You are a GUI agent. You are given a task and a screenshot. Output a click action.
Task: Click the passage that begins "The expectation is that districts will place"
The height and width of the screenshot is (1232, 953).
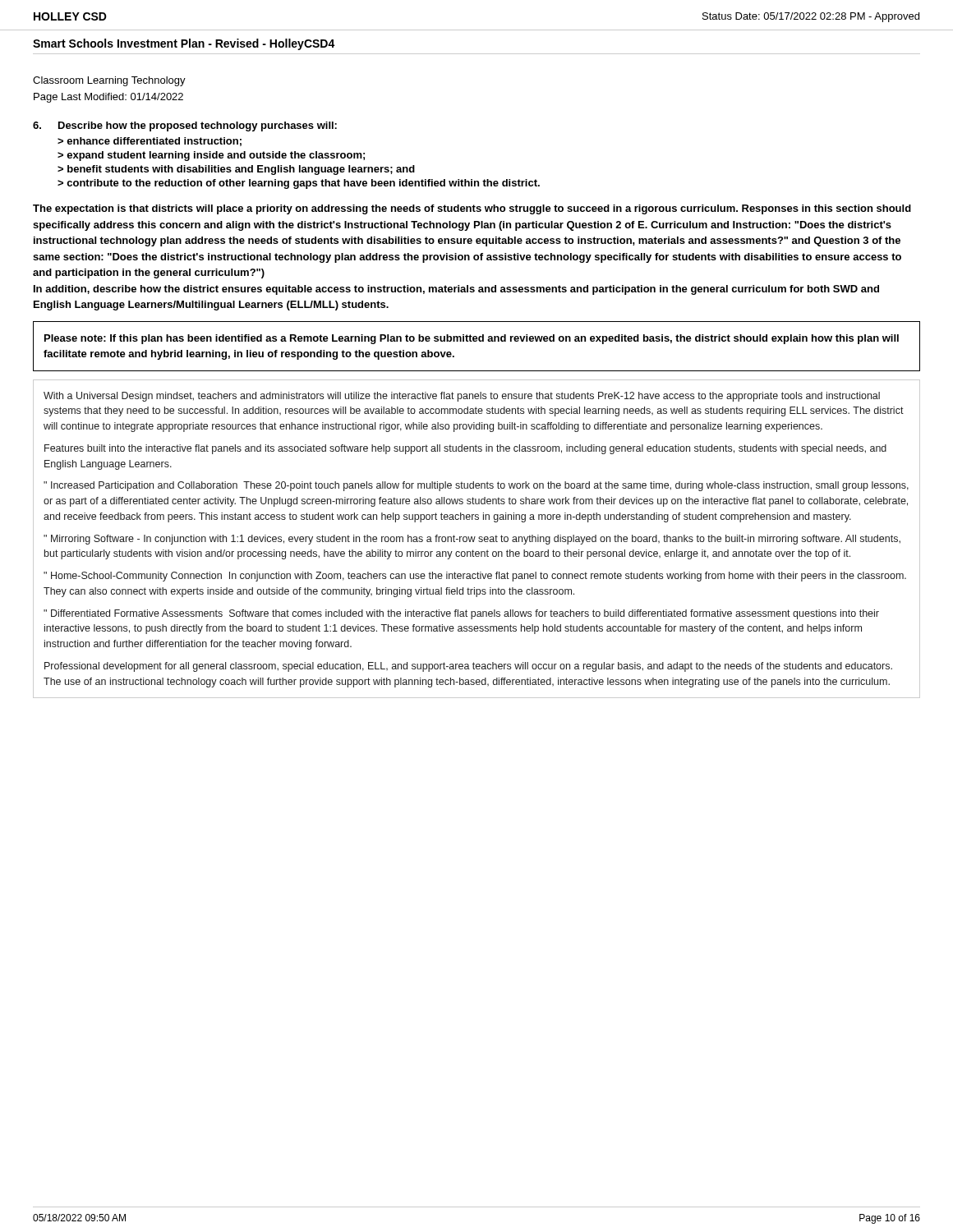(472, 256)
